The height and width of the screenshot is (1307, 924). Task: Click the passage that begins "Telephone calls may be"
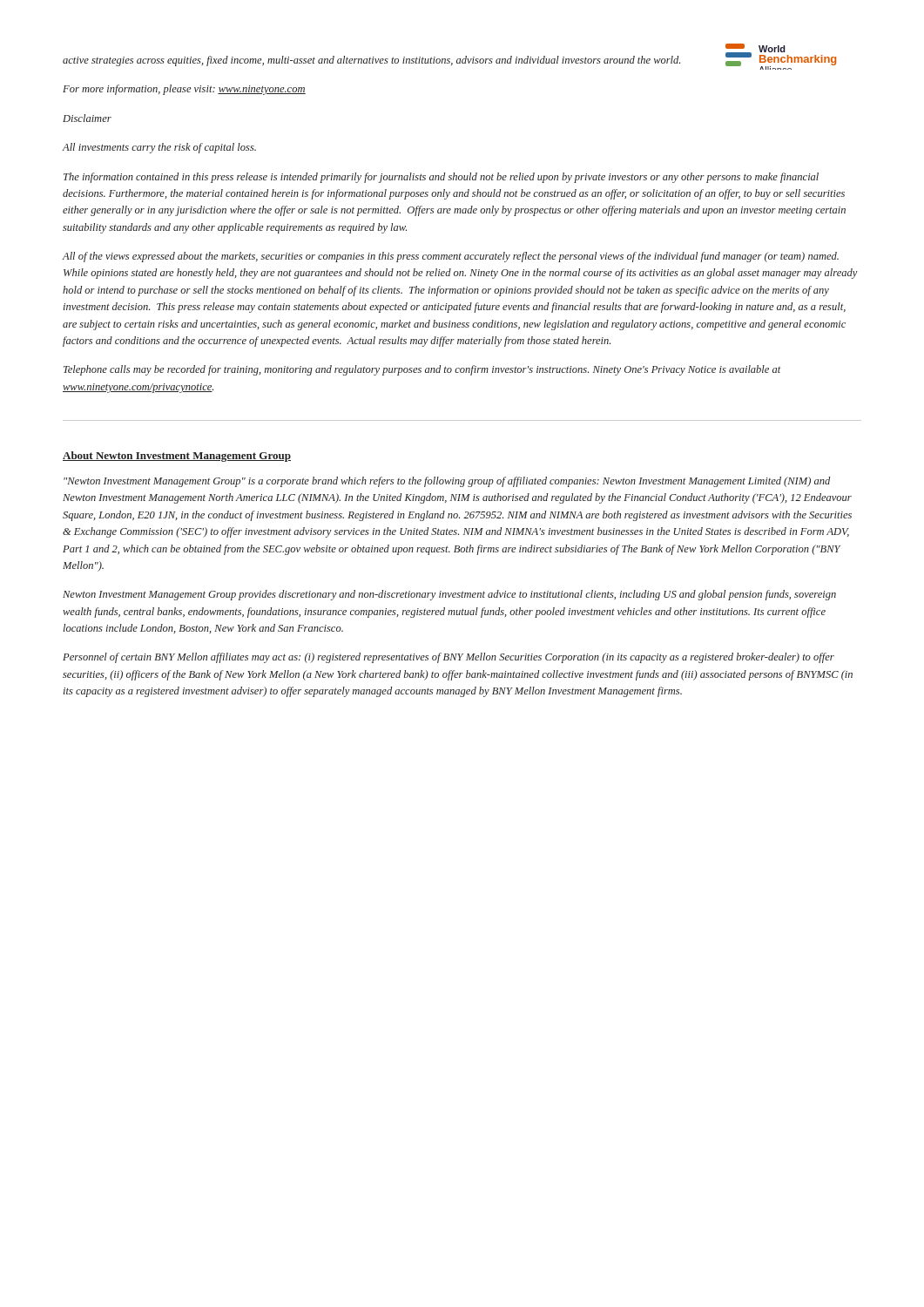tap(422, 378)
